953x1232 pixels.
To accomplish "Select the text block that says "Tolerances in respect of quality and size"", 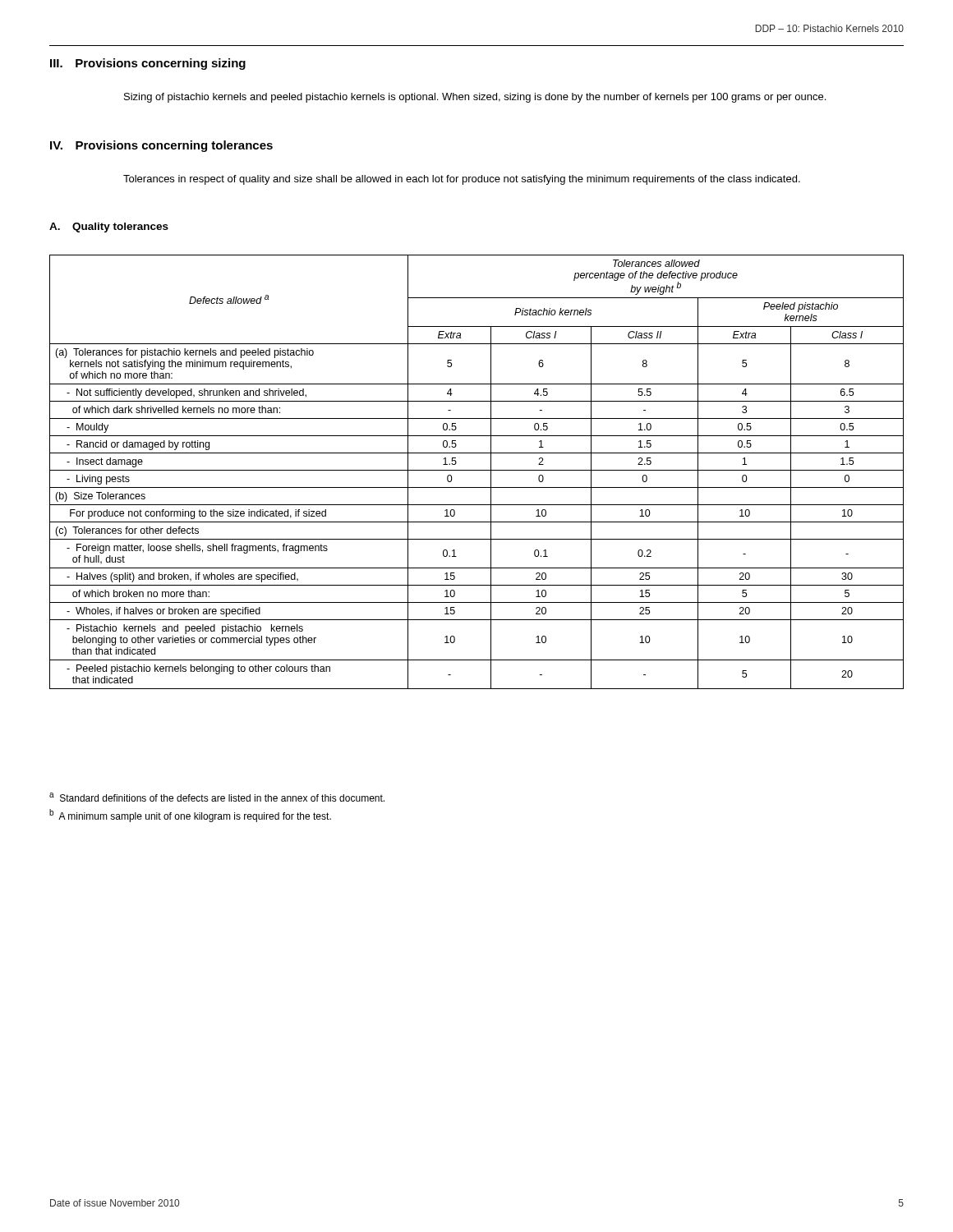I will 462,179.
